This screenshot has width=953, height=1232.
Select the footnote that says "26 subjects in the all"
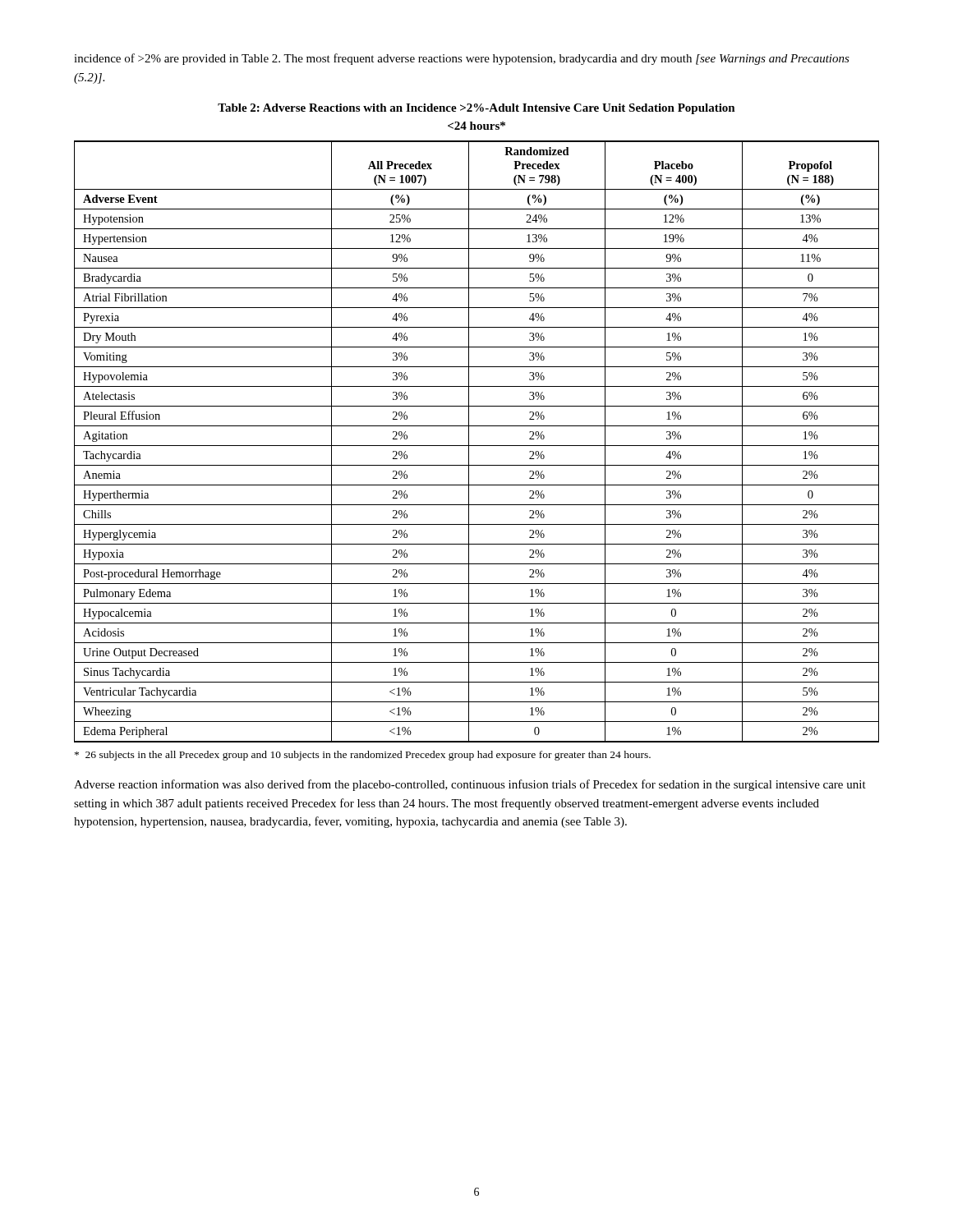click(363, 754)
